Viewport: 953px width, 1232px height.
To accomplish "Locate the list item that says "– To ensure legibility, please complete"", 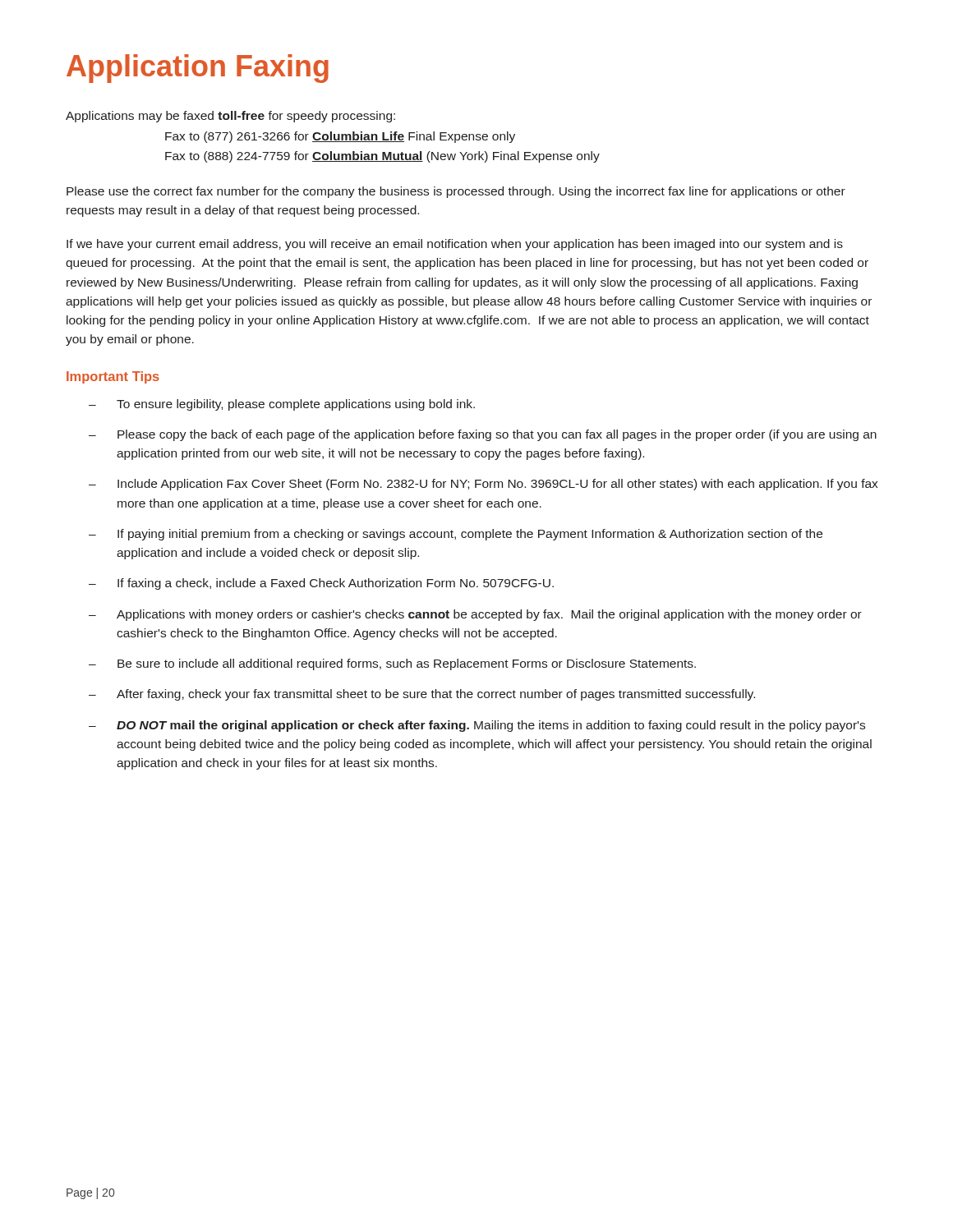I will pos(282,405).
